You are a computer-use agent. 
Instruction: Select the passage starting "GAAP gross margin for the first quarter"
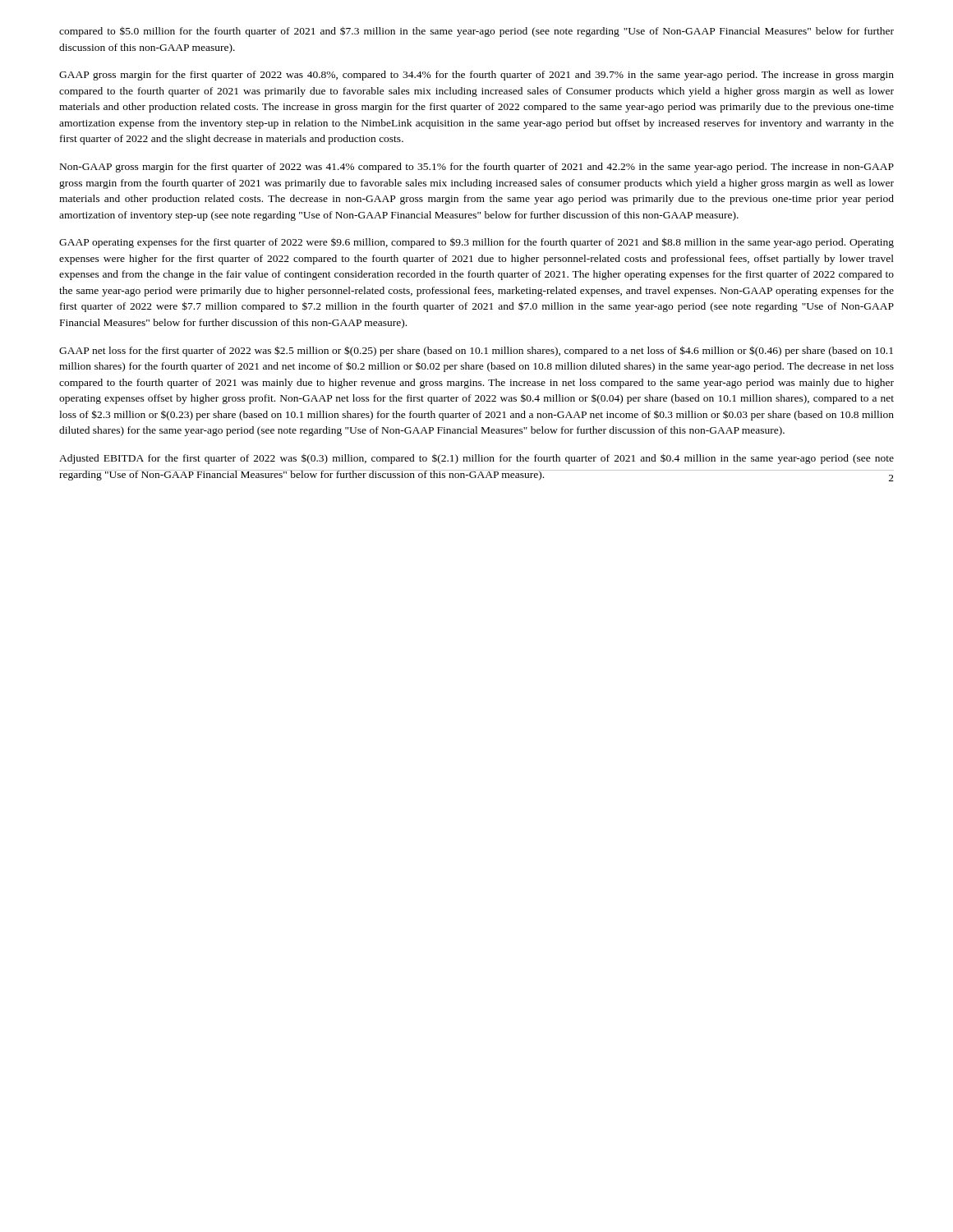(476, 107)
